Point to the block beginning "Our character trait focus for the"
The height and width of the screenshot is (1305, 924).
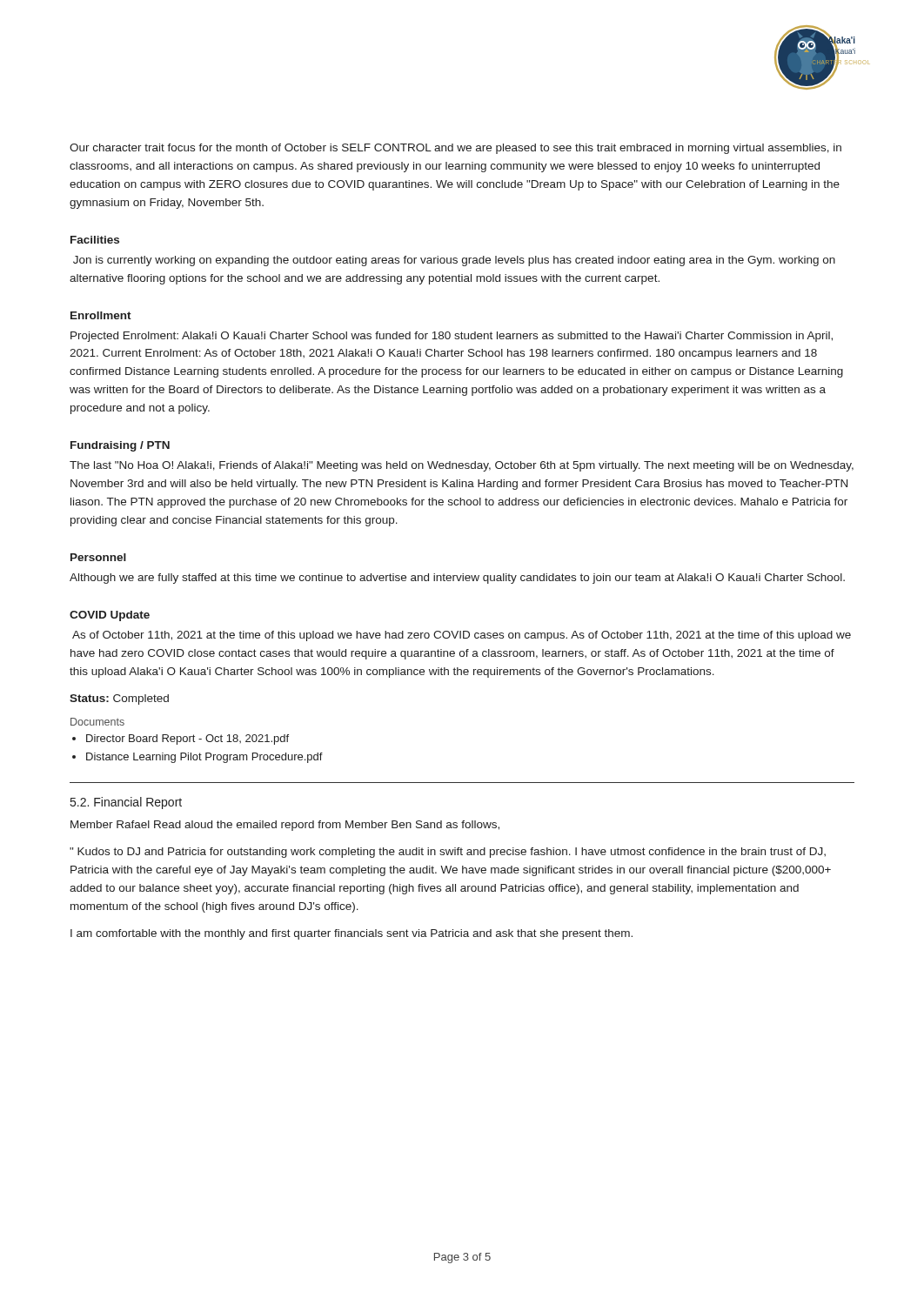pyautogui.click(x=462, y=176)
